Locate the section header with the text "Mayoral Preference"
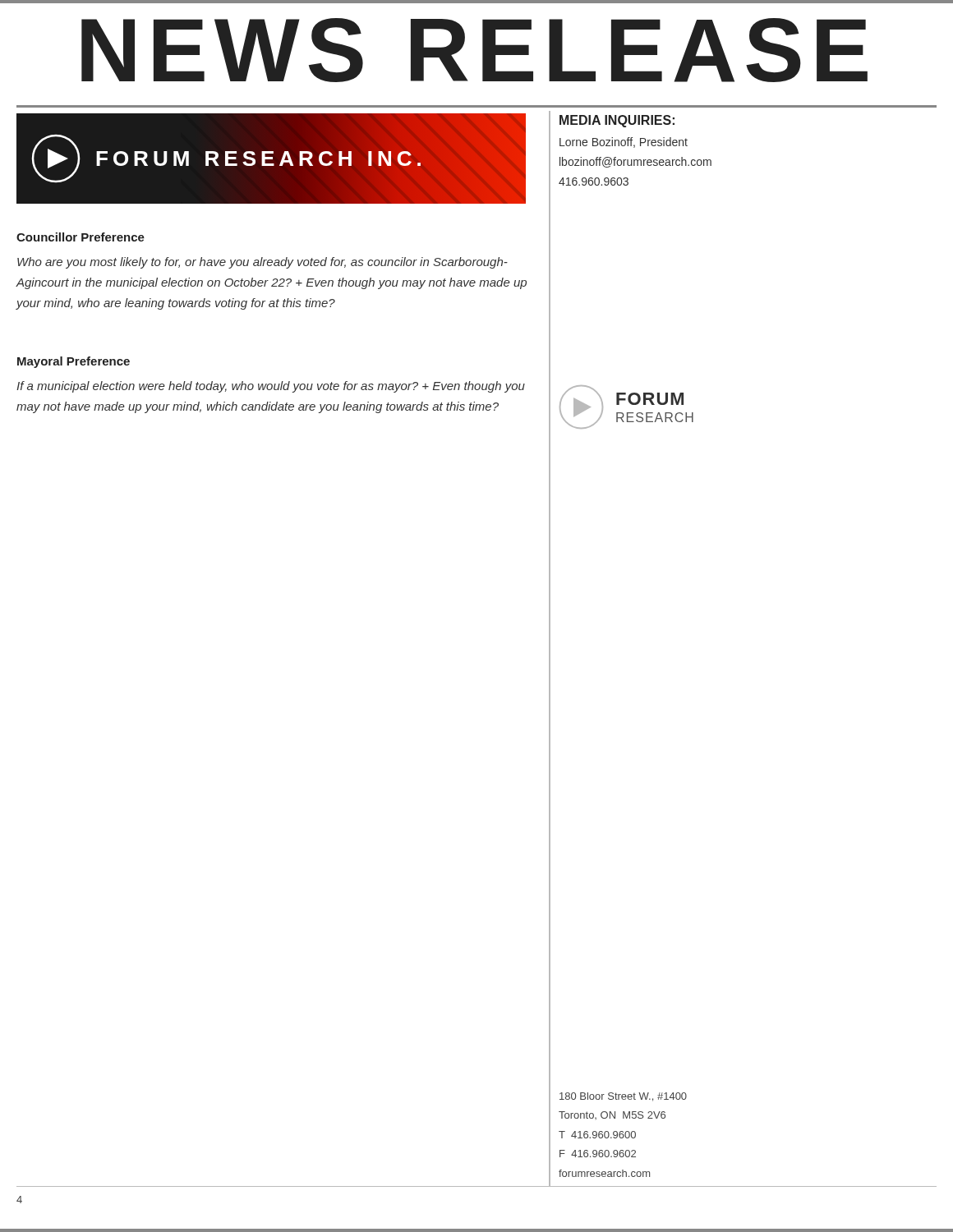The image size is (953, 1232). point(73,361)
